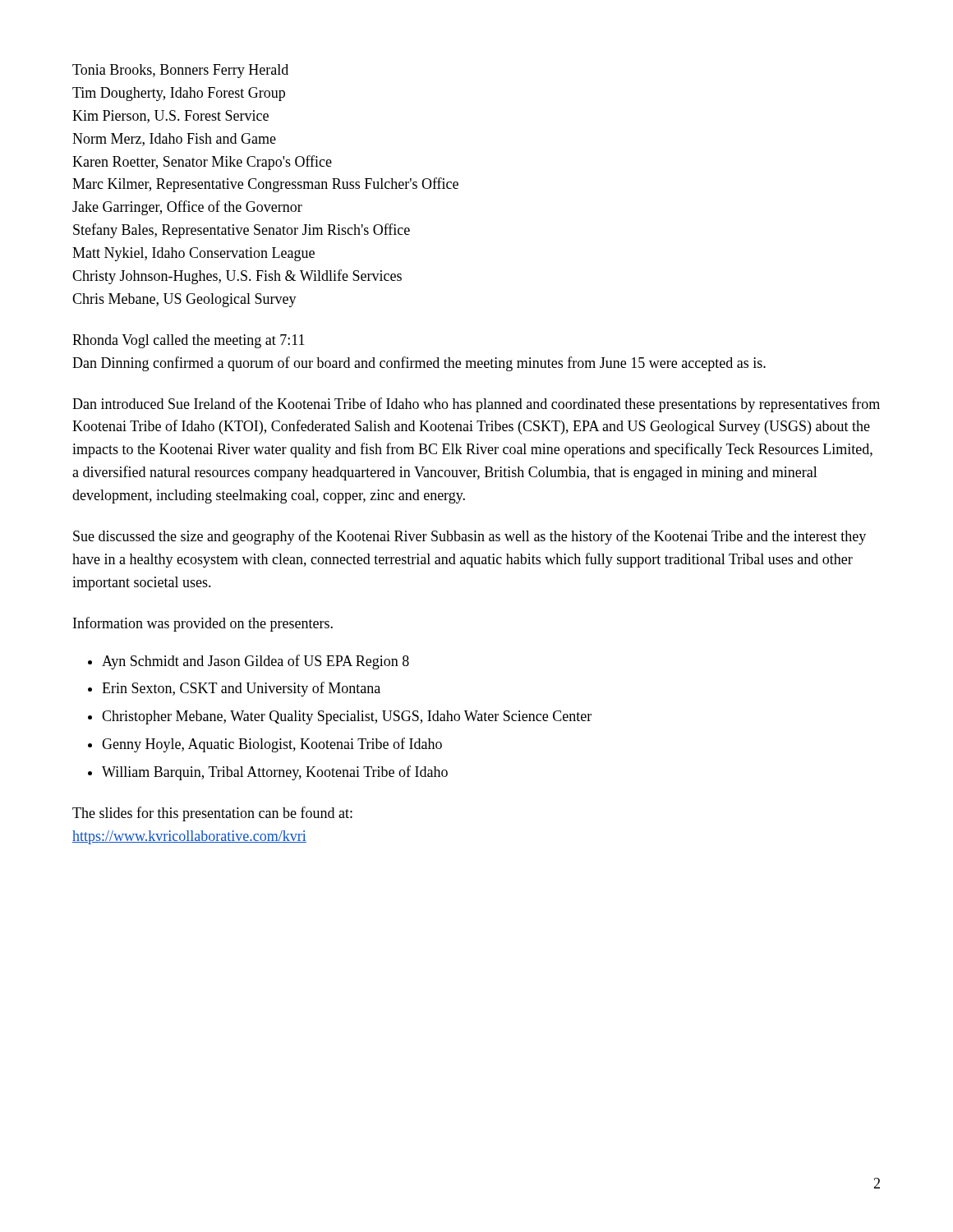Find the text starting "Dan introduced Sue Ireland of the"

click(476, 450)
